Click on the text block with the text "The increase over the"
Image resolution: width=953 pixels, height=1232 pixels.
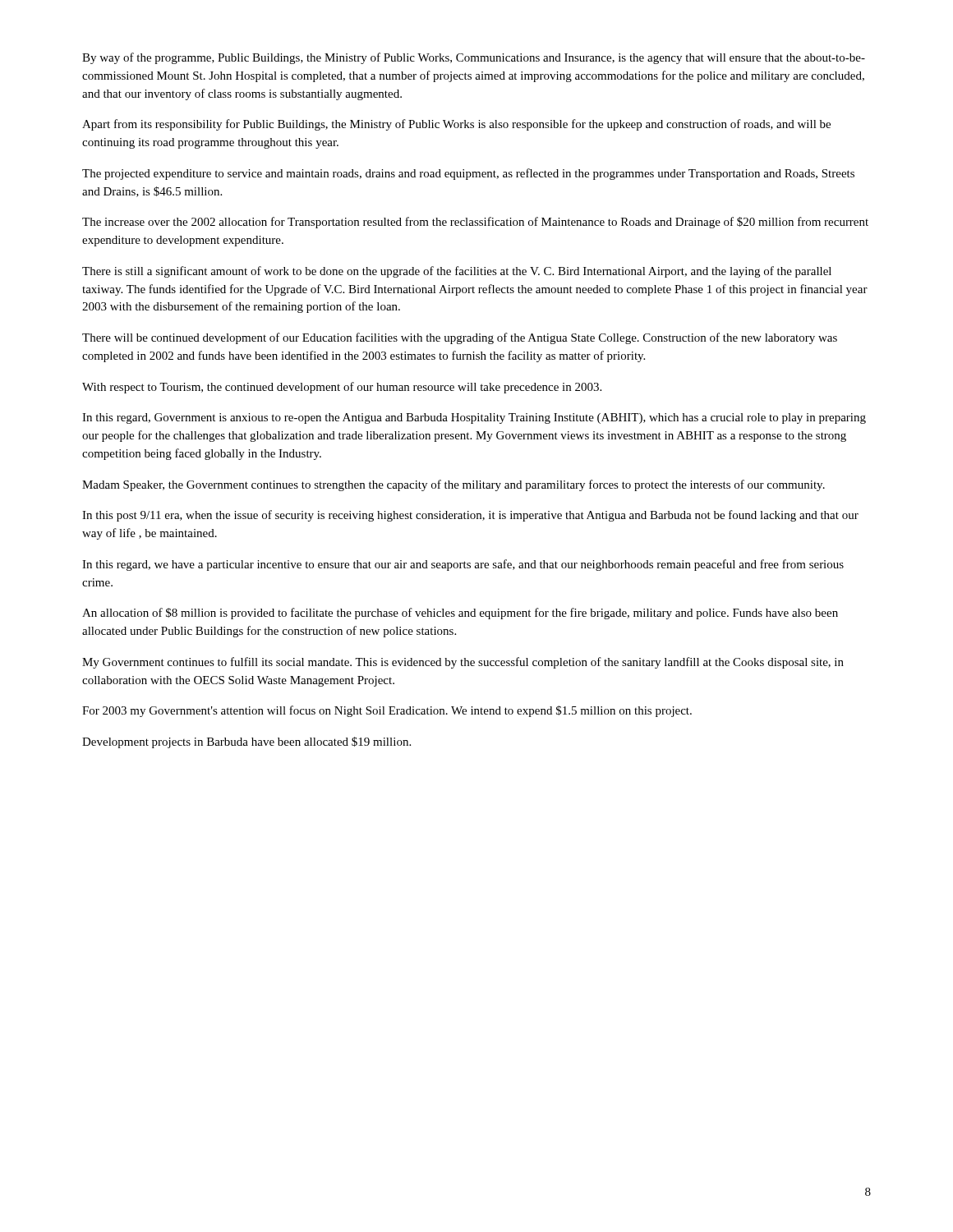coord(475,231)
